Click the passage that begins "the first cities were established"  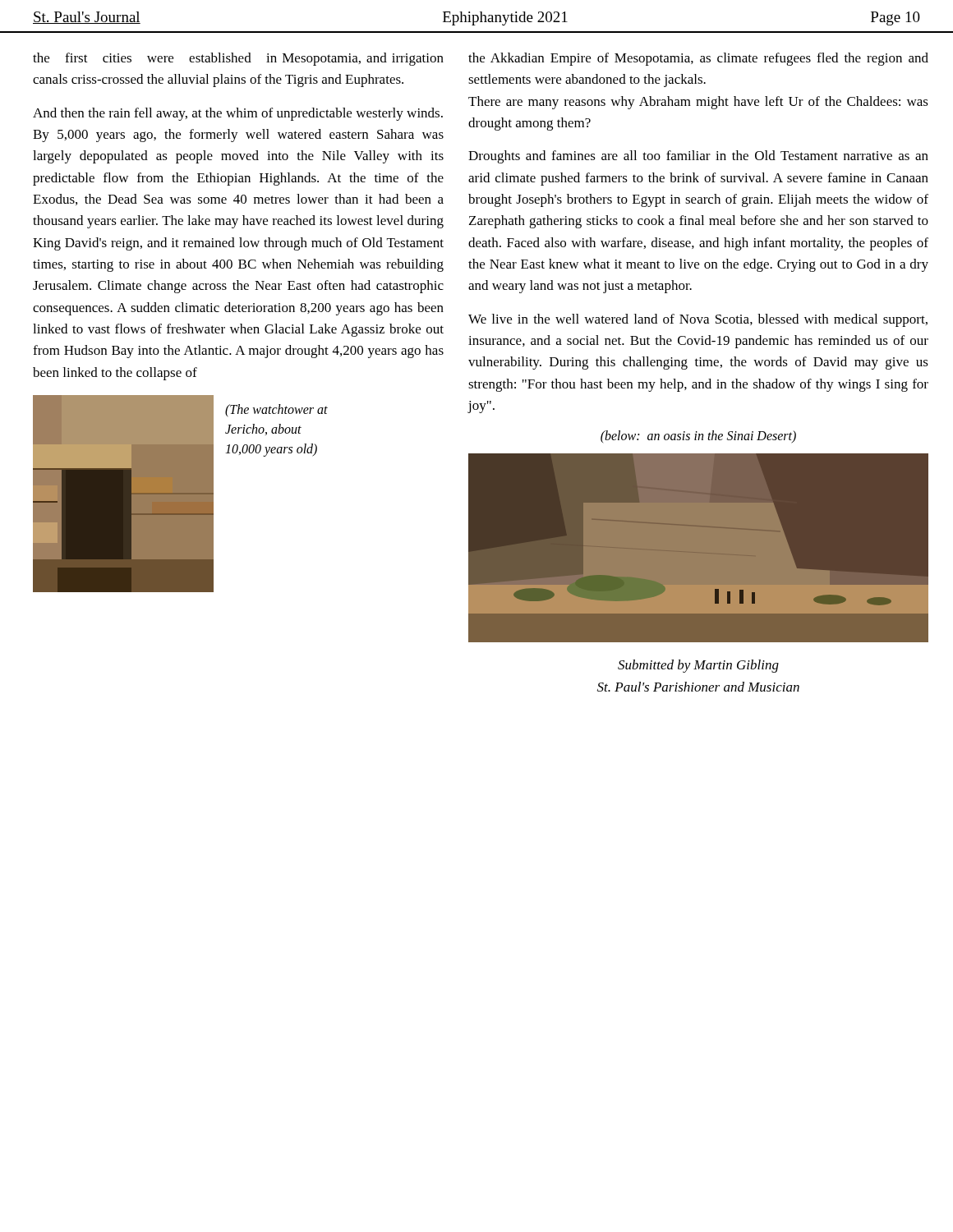(238, 69)
